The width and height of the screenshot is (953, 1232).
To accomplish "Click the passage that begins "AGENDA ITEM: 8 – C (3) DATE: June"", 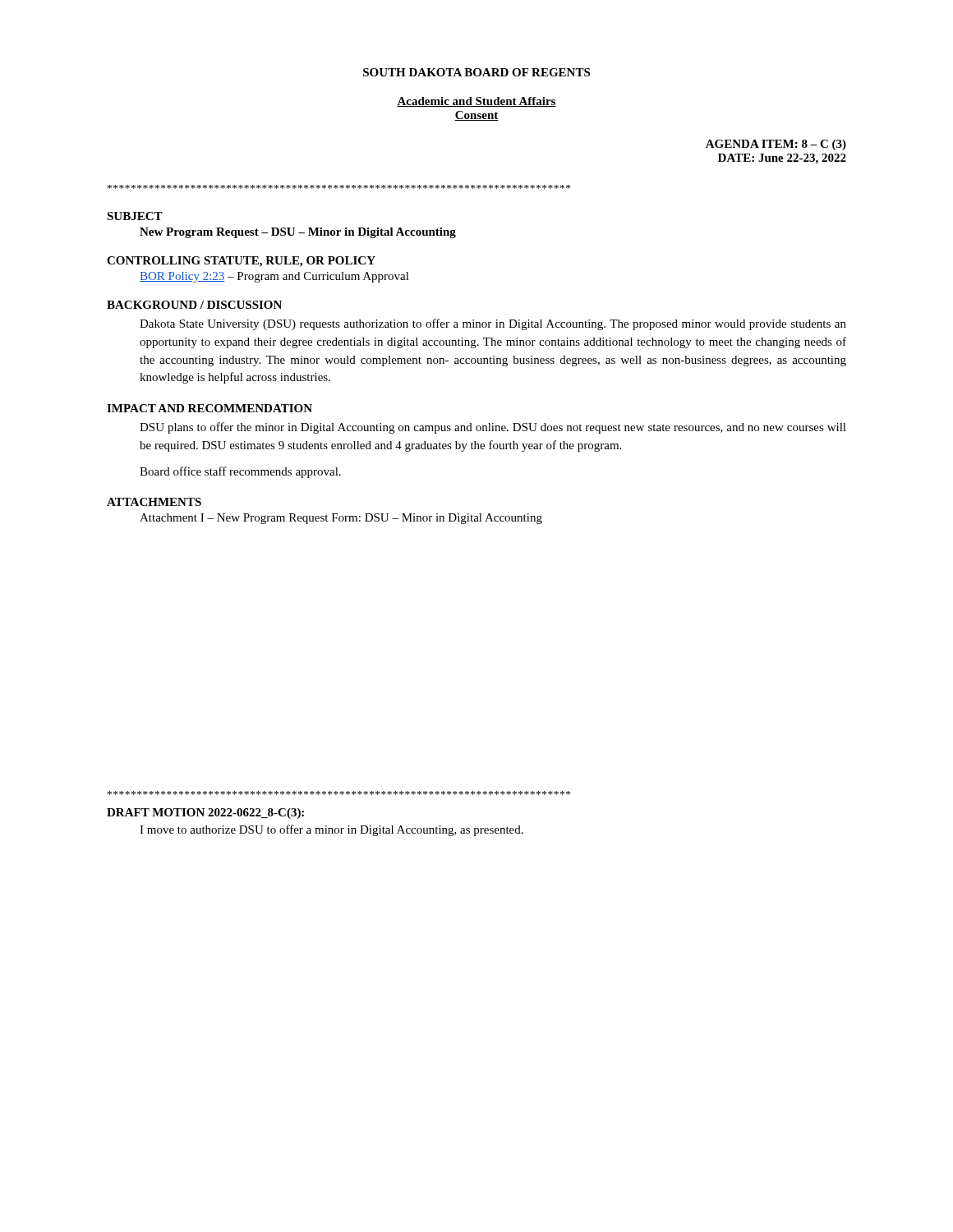I will tap(776, 151).
